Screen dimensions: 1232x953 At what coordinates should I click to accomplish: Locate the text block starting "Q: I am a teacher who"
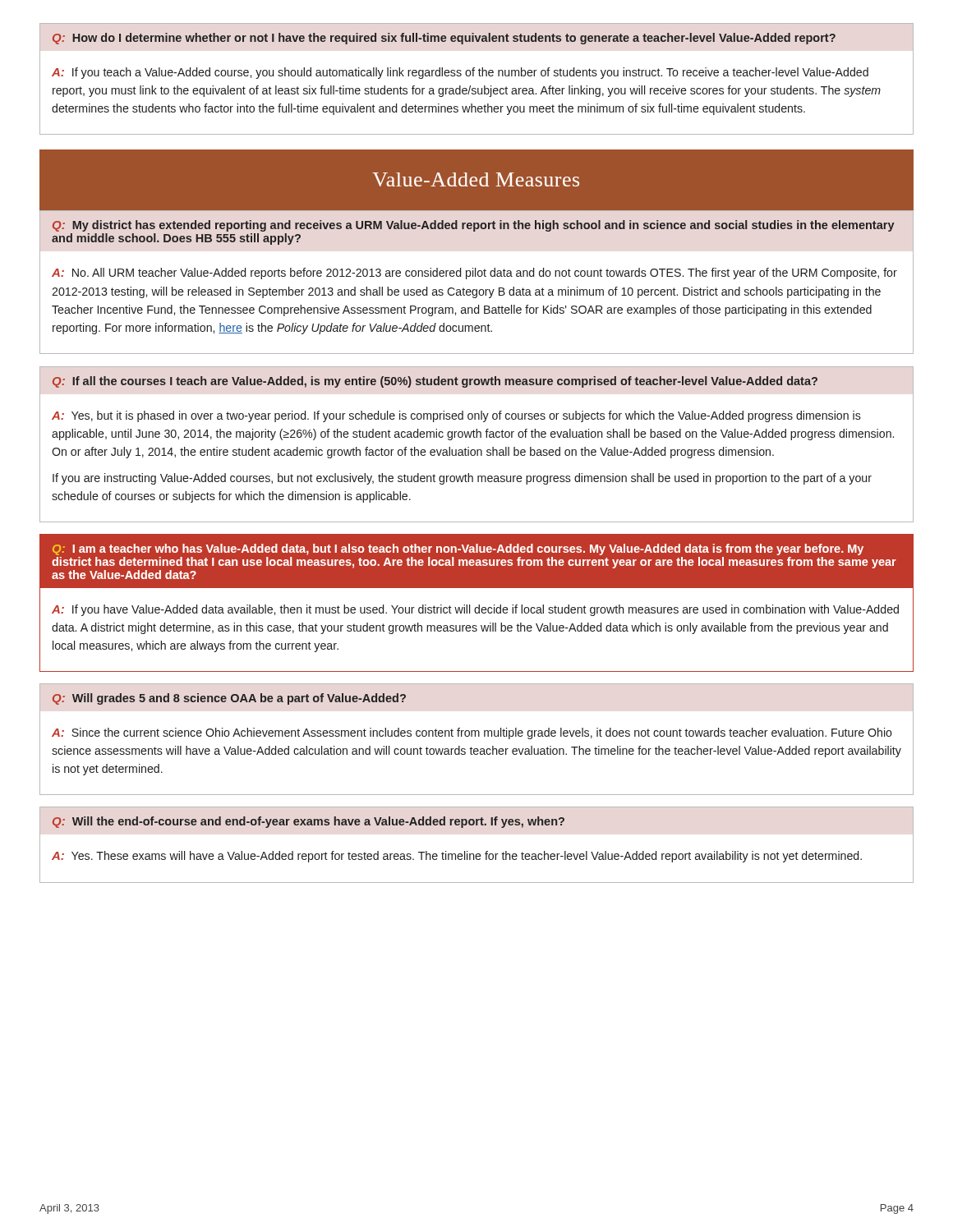(x=474, y=561)
